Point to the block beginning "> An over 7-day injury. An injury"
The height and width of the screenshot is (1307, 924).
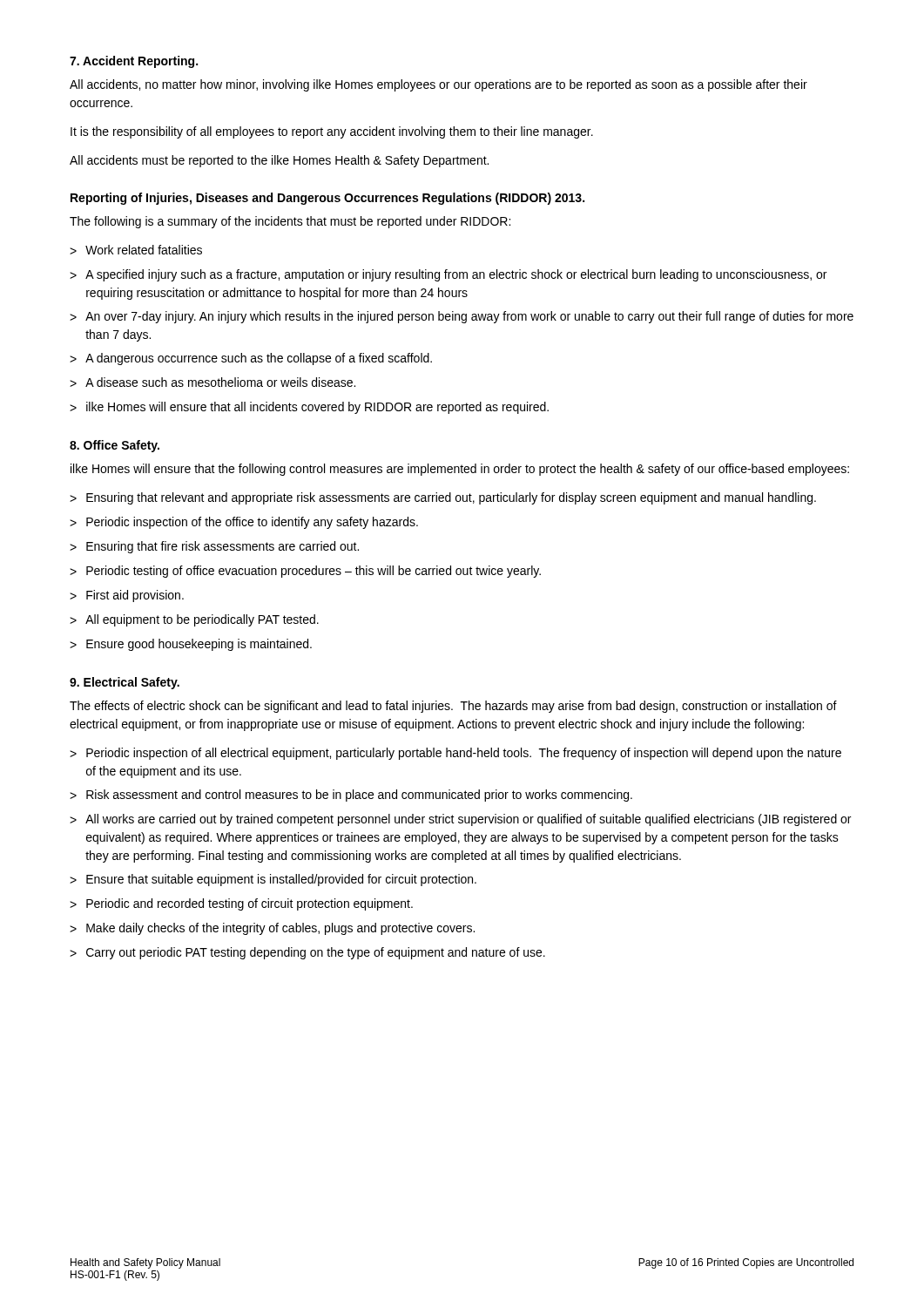[462, 326]
